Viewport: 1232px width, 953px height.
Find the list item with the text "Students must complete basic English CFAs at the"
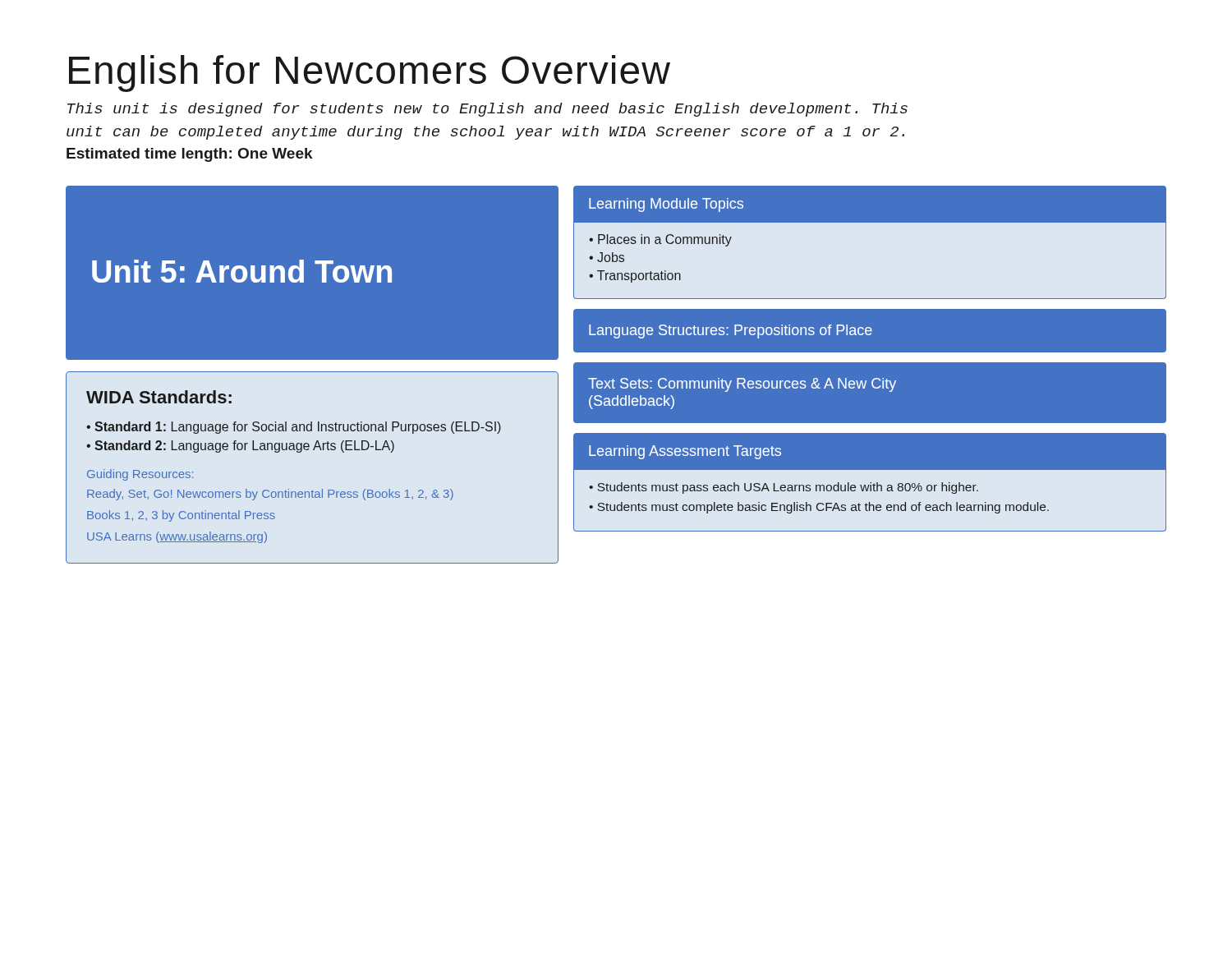pyautogui.click(x=823, y=506)
